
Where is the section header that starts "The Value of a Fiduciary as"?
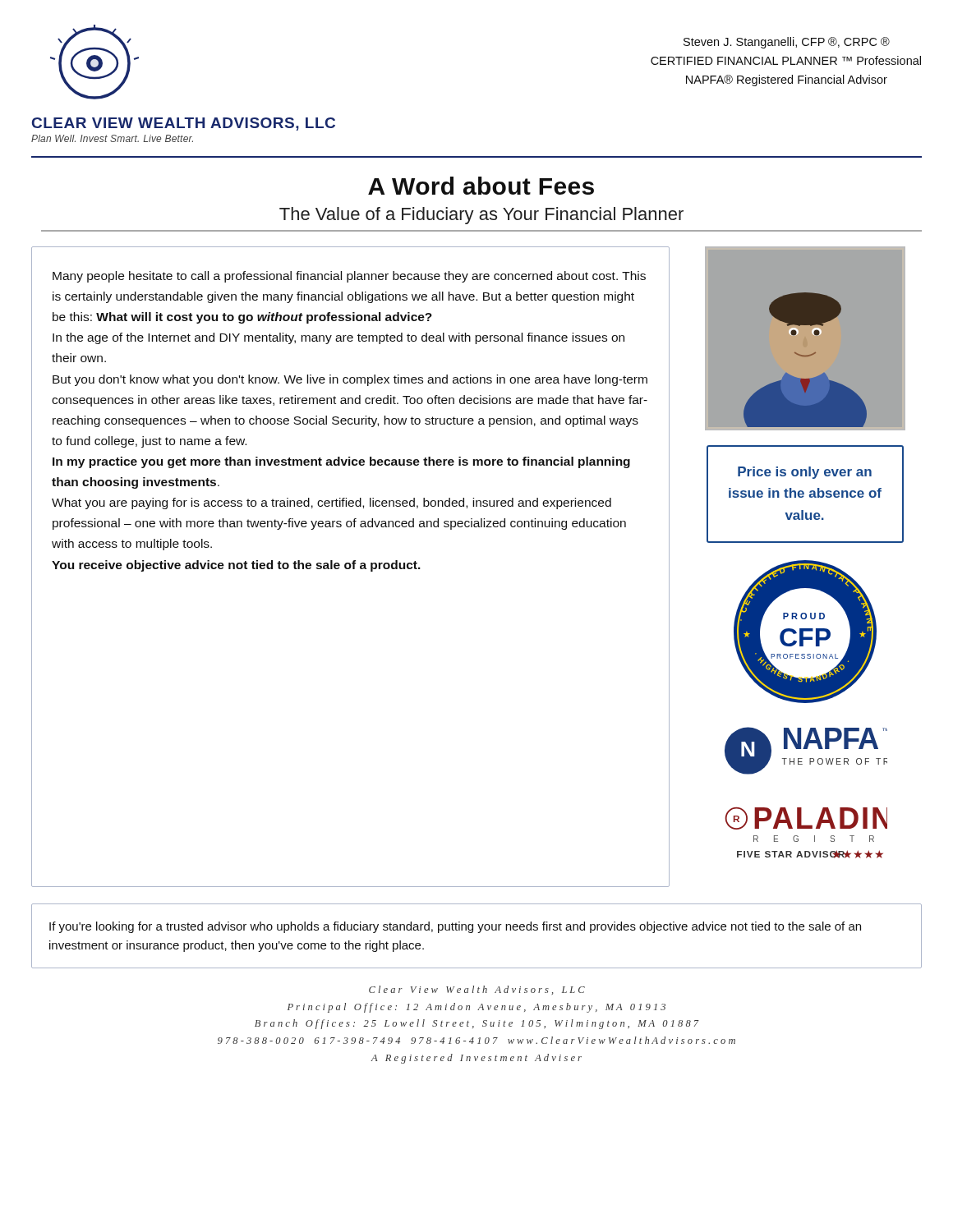coord(481,214)
